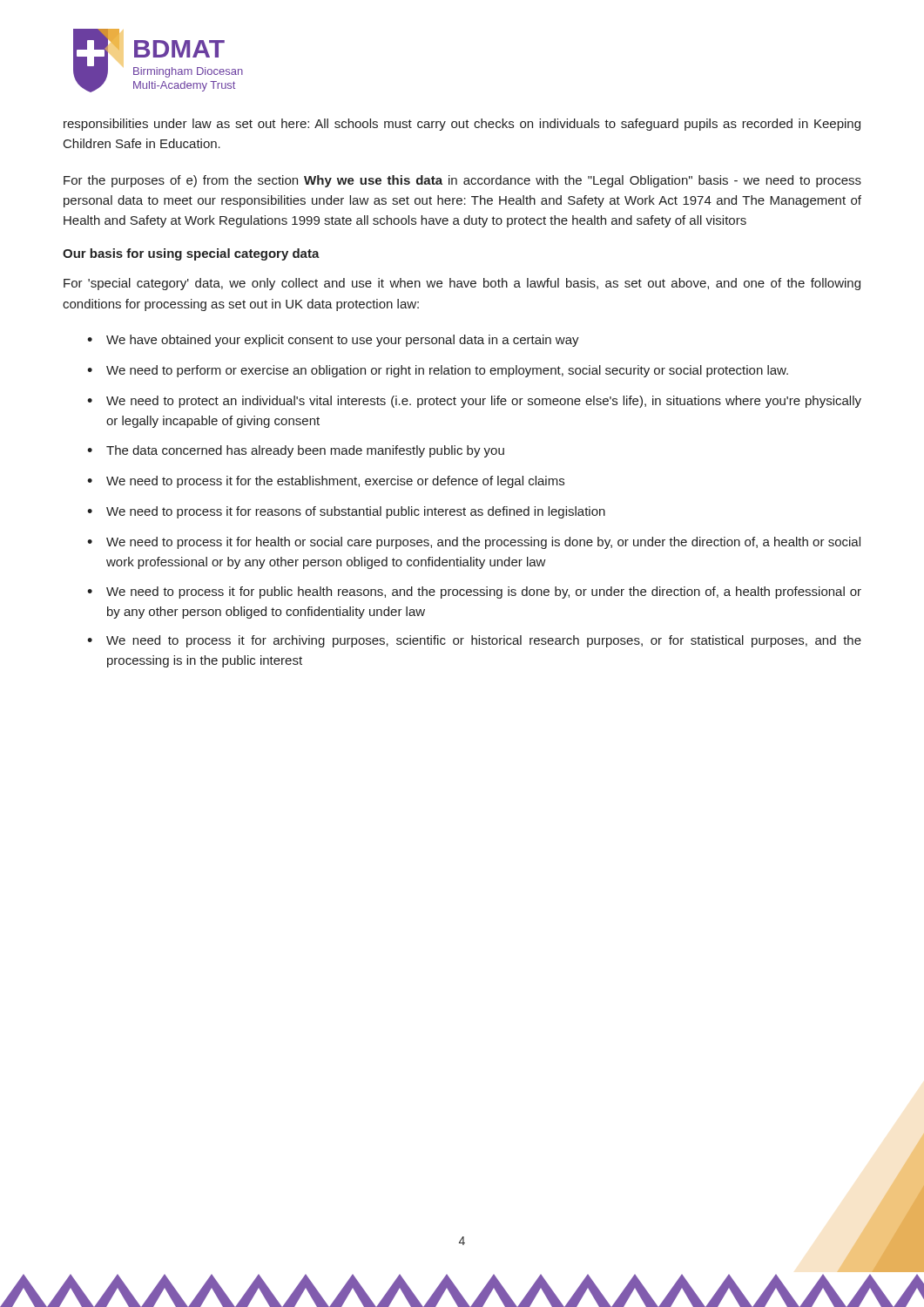Select the region starting "For the purposes of e) from the"
This screenshot has height=1307, width=924.
[x=462, y=200]
